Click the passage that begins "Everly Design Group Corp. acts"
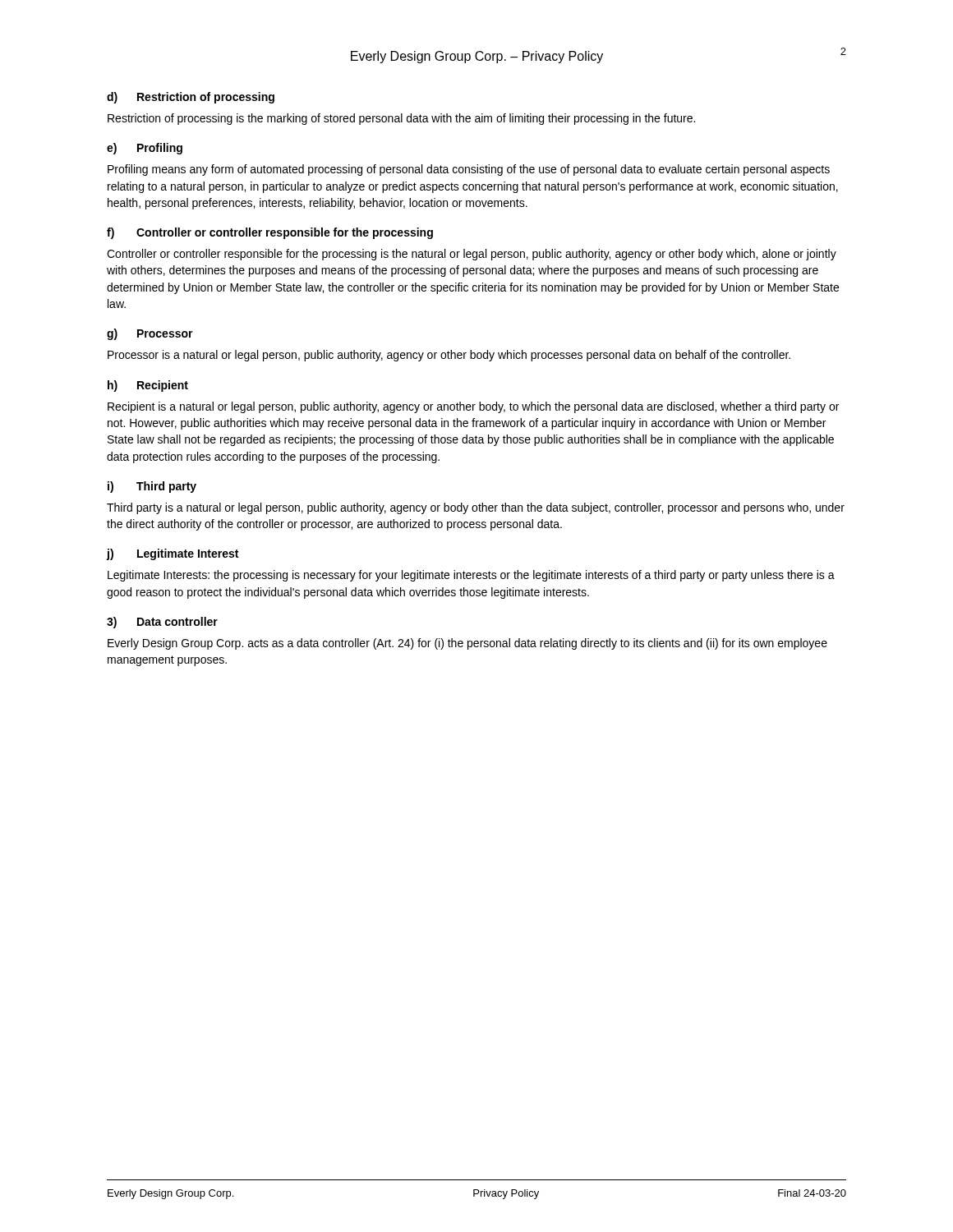 467,651
